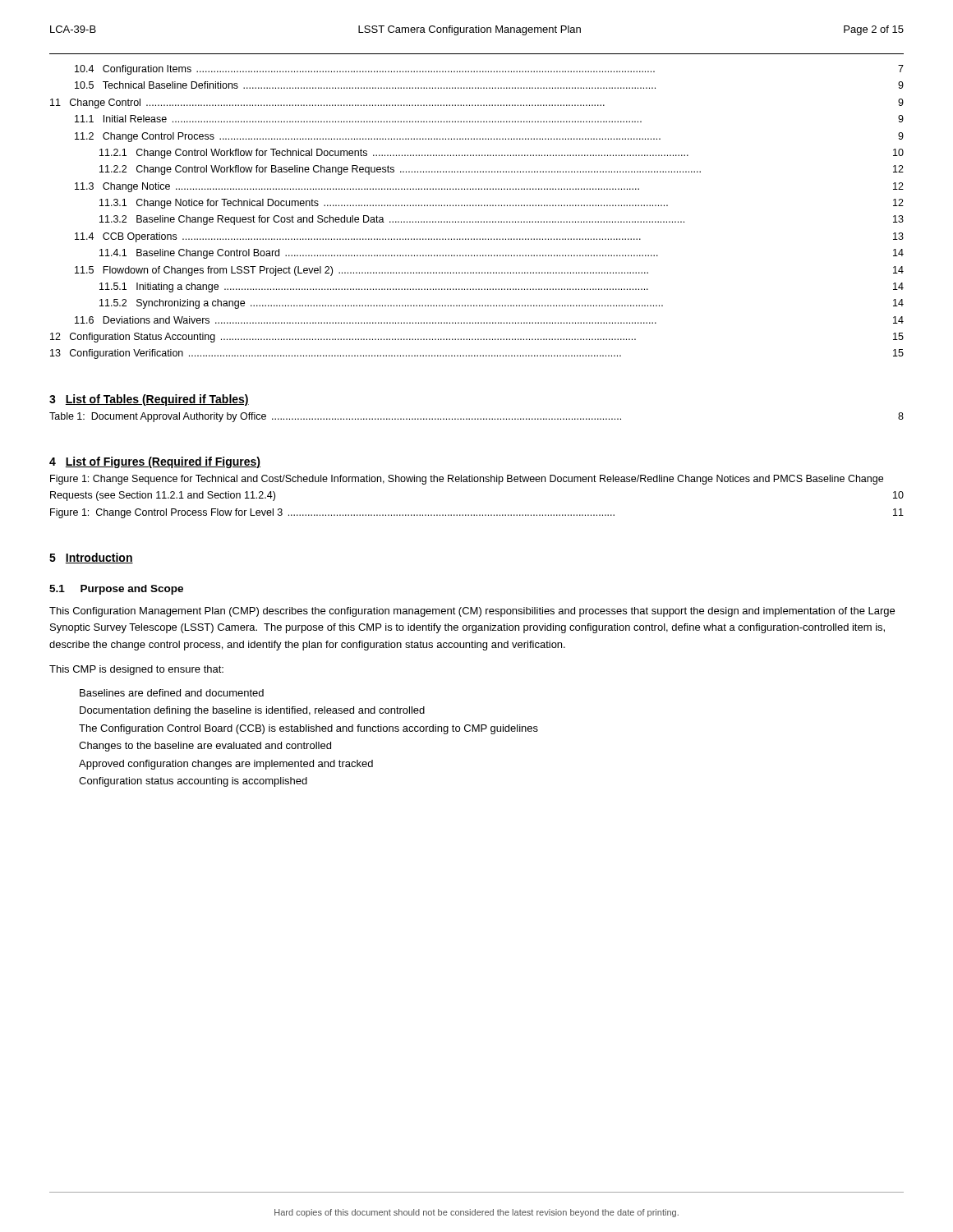This screenshot has height=1232, width=953.
Task: Locate the block of text that opens with "Configuration status accounting"
Action: [193, 781]
